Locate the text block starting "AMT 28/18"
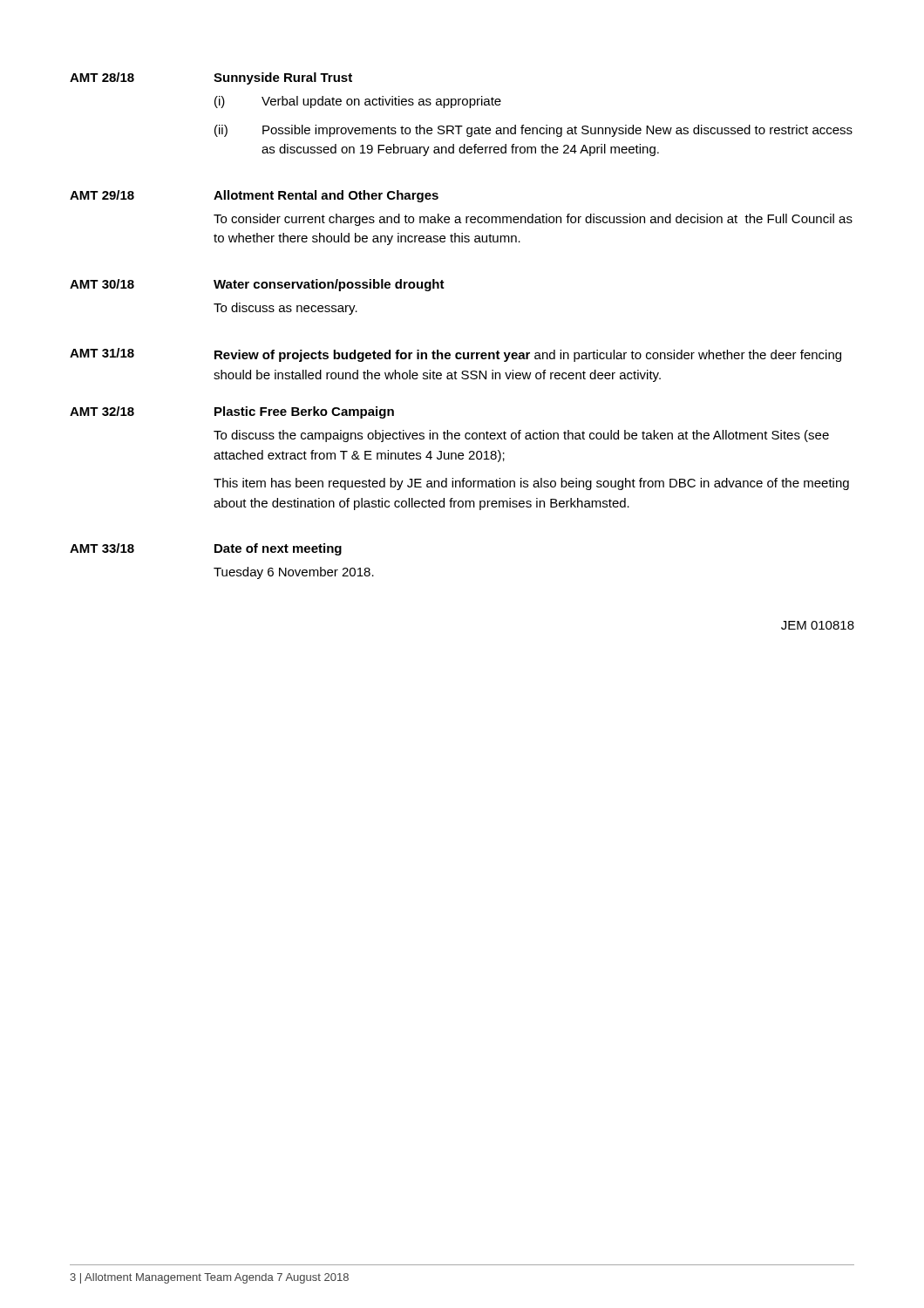The width and height of the screenshot is (924, 1308). point(102,77)
